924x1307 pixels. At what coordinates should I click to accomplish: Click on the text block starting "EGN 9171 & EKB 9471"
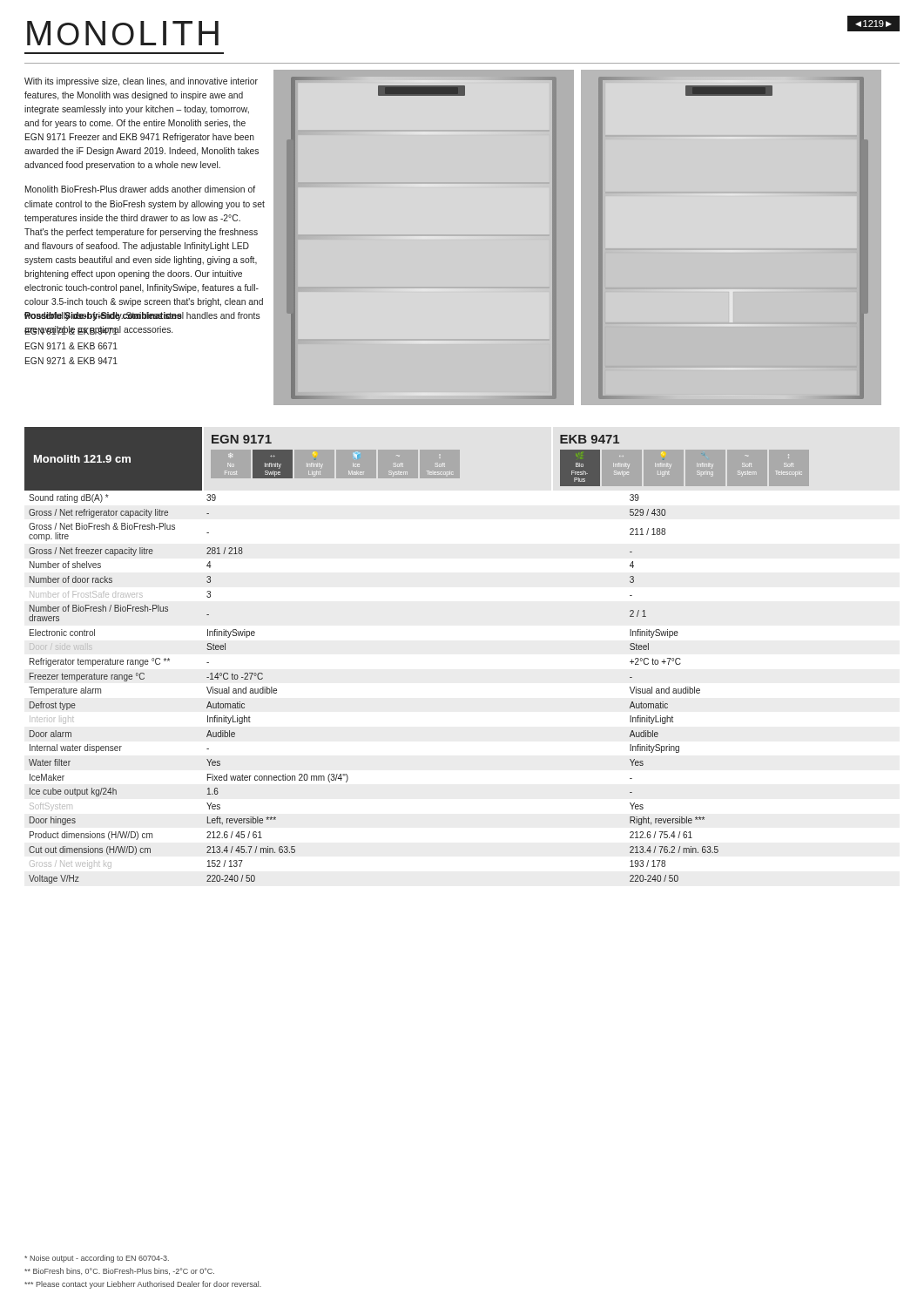[x=71, y=332]
